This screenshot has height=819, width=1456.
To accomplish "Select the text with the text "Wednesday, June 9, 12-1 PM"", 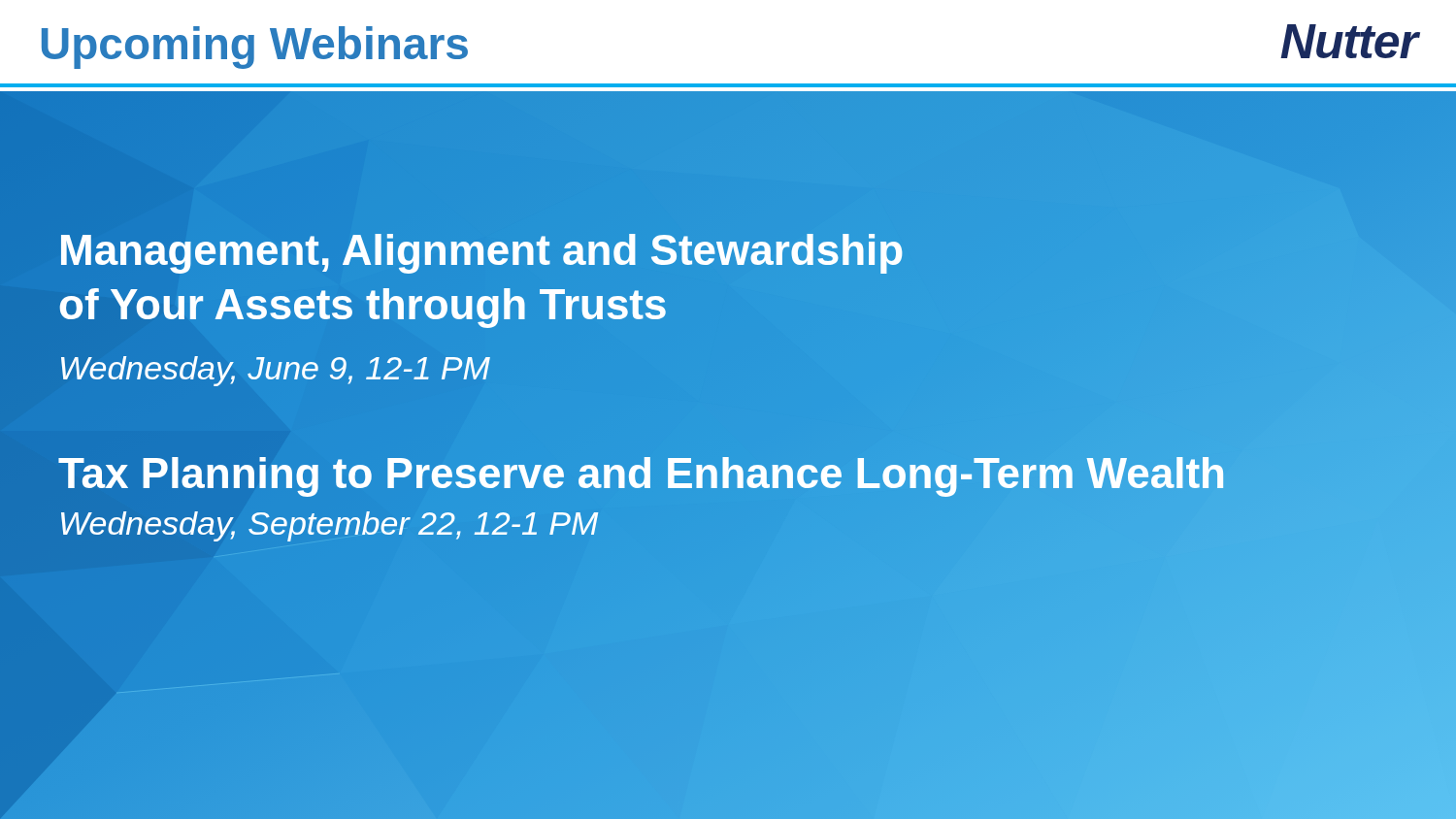I will click(x=274, y=368).
